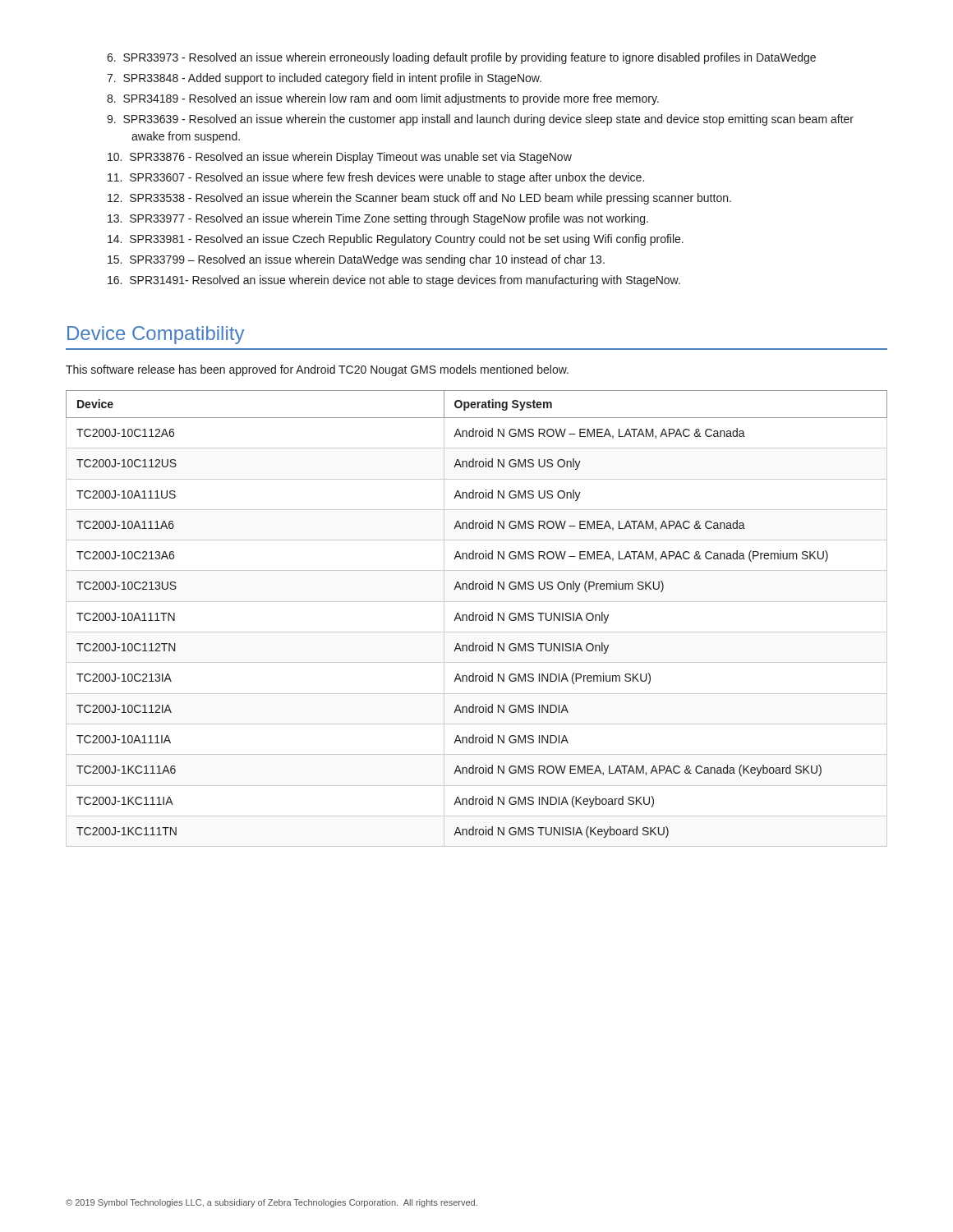Find the block on this page that starts "11. SPR33607 -"
Viewport: 953px width, 1232px height.
376,177
